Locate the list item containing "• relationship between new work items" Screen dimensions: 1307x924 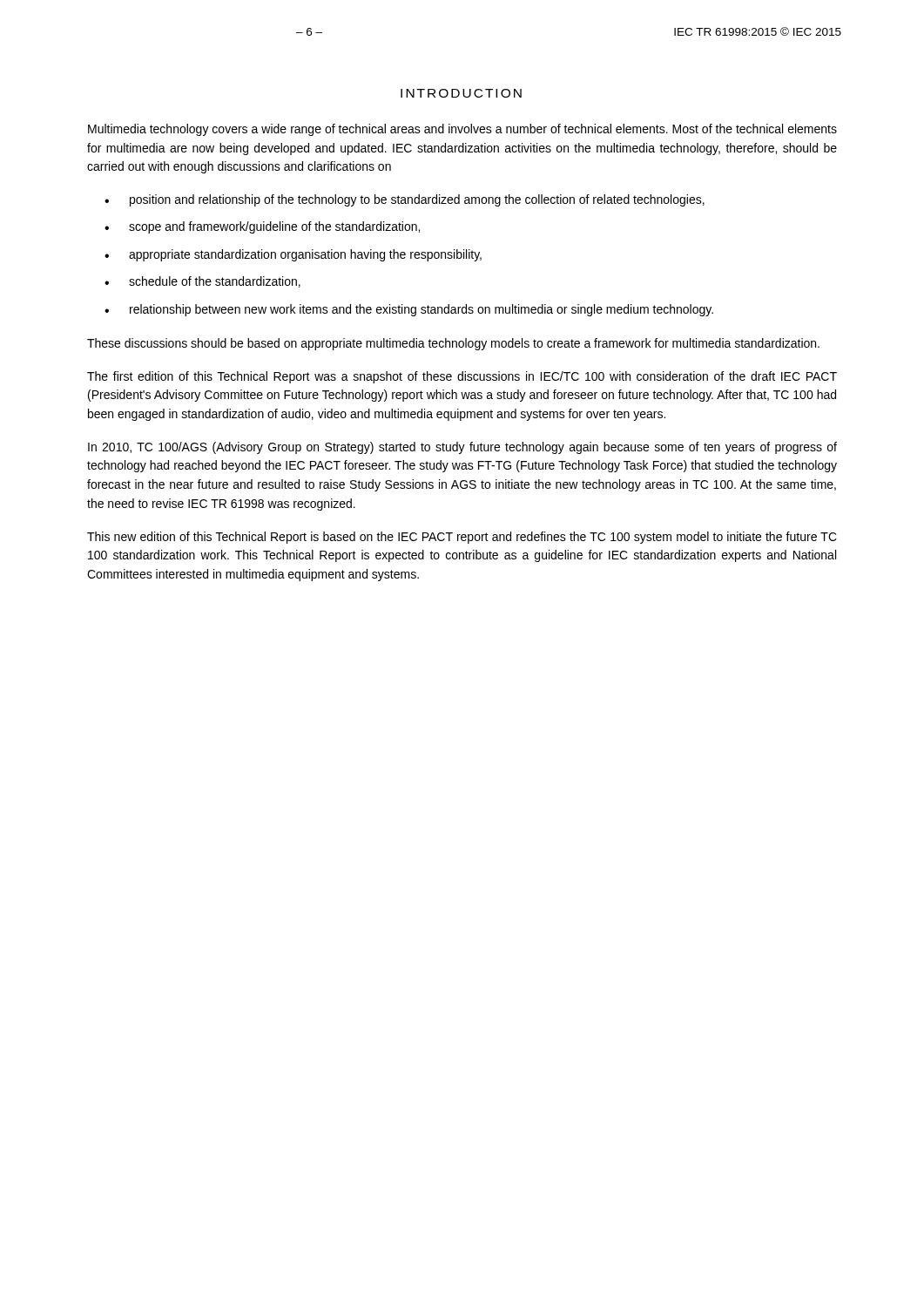[x=471, y=310]
